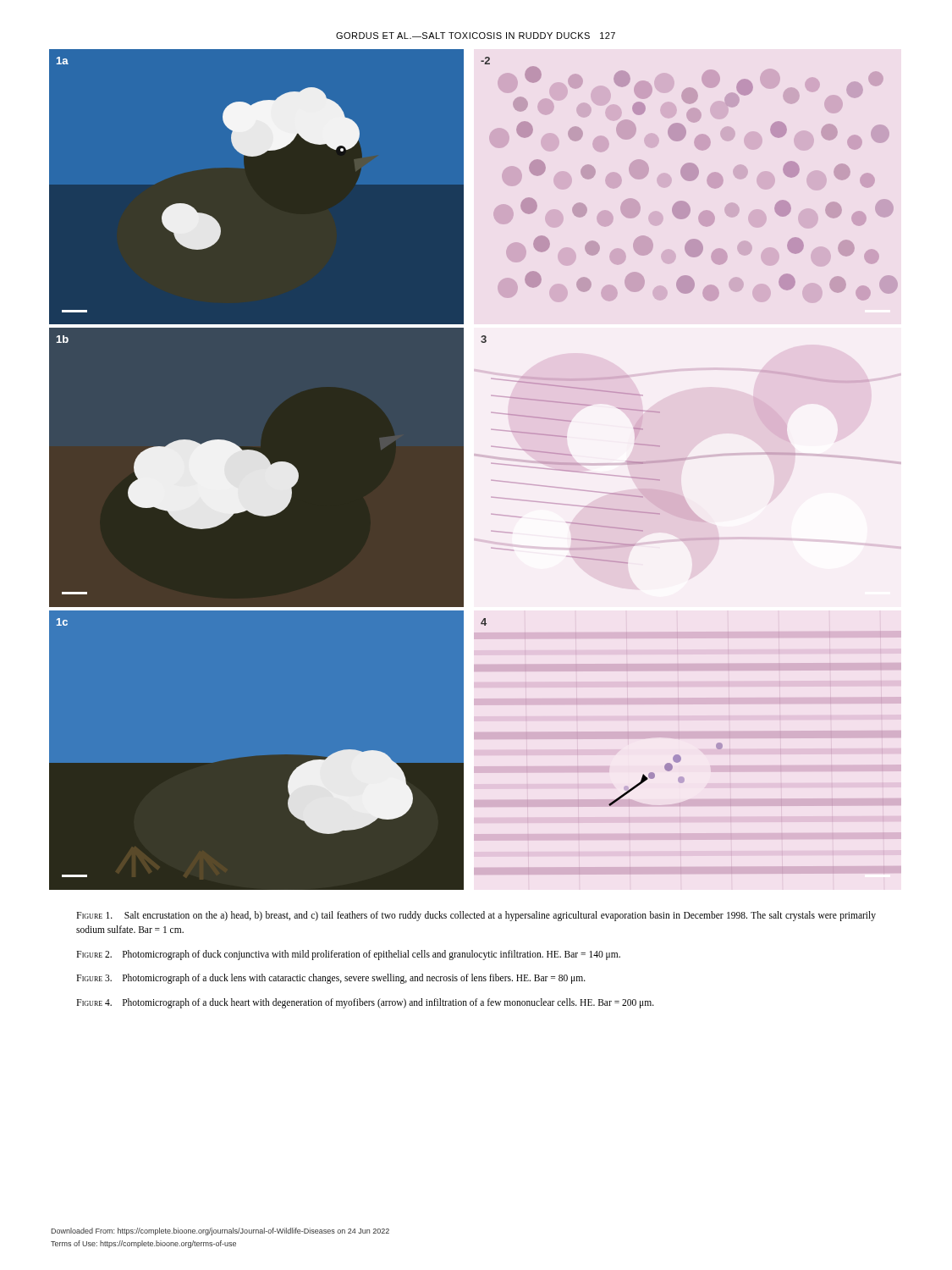Find the caption containing "Figure 1. Salt"
This screenshot has height=1270, width=952.
point(476,922)
